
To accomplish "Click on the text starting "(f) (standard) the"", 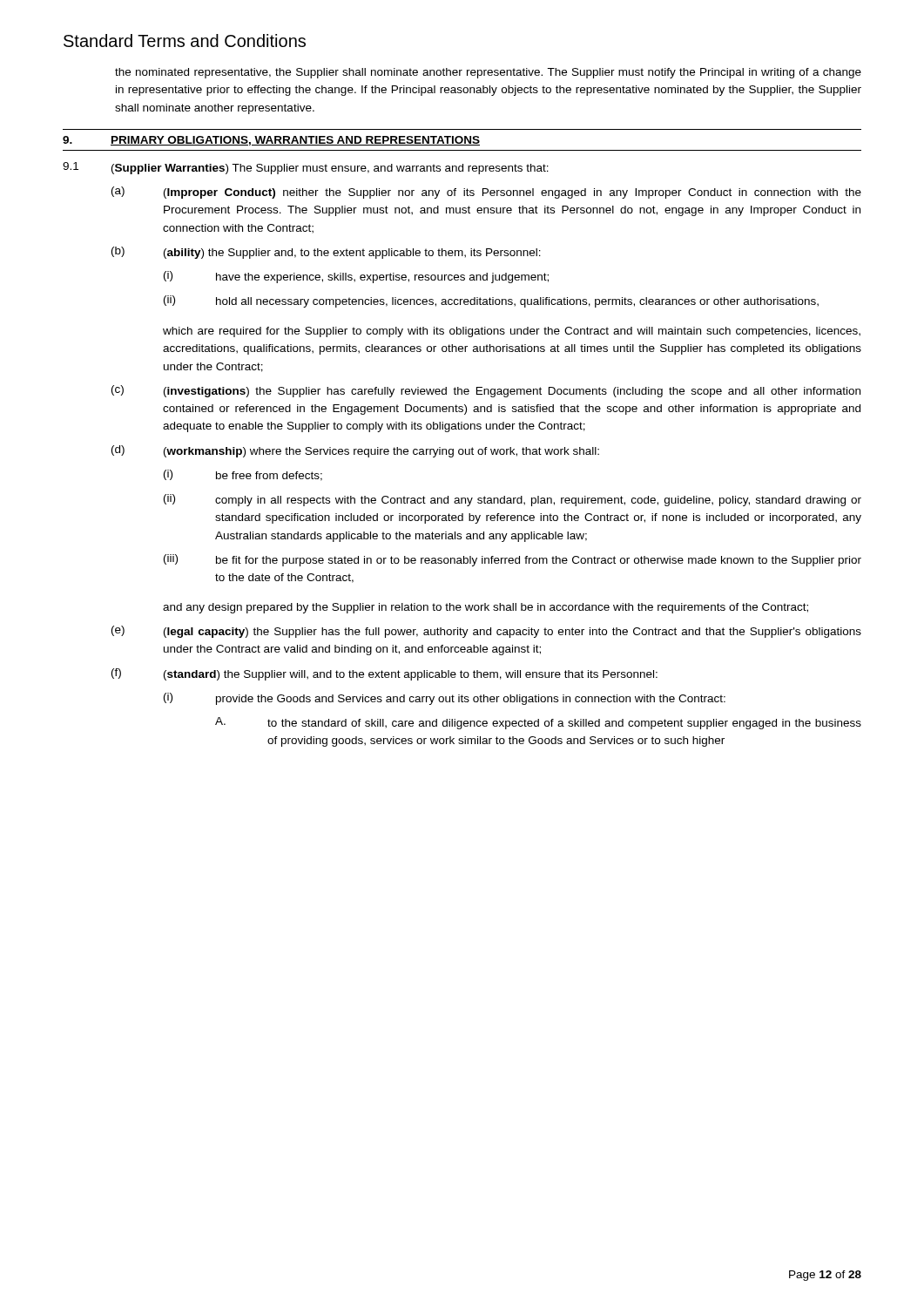I will pos(462,674).
